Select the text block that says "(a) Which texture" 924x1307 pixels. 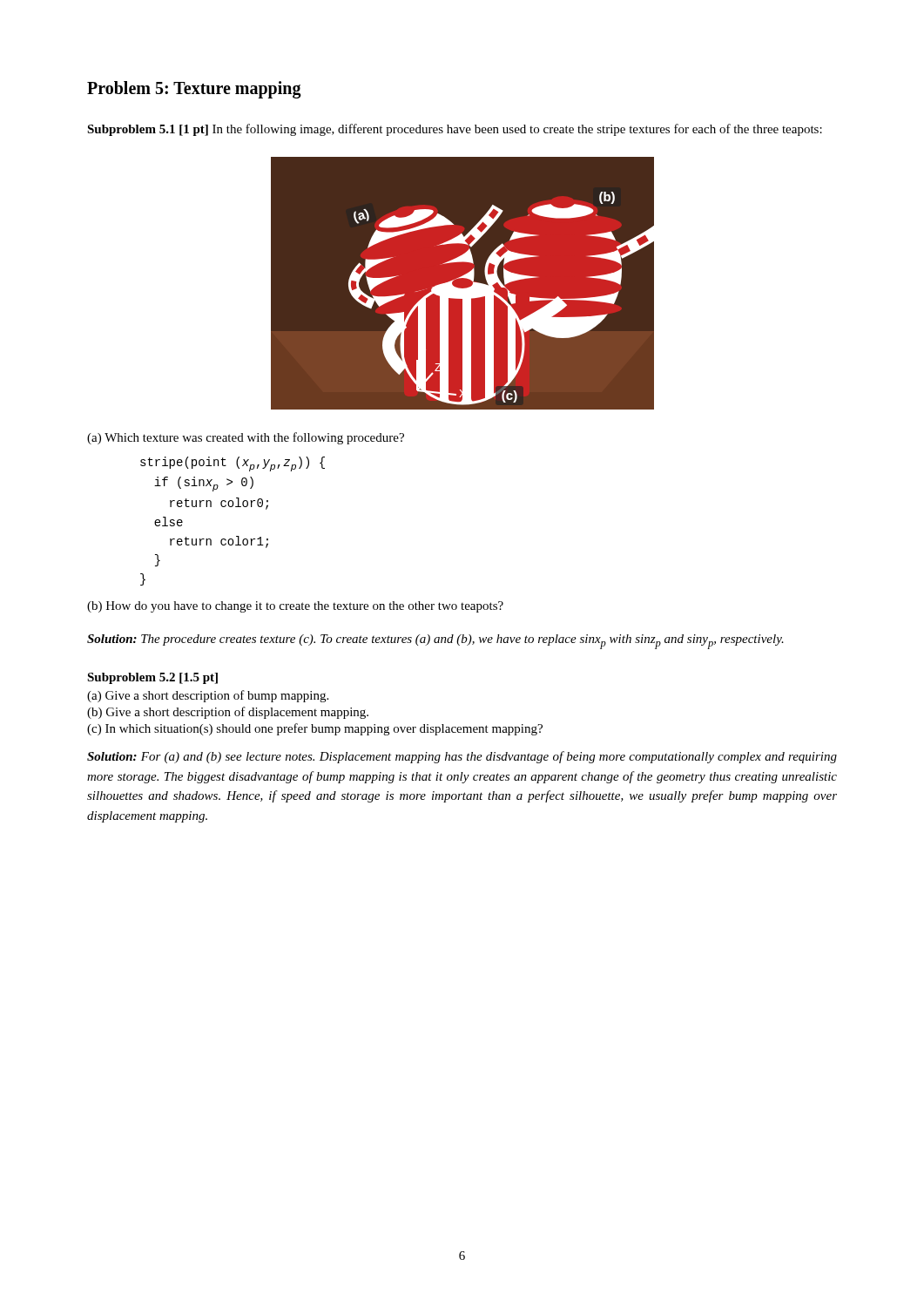coord(246,437)
